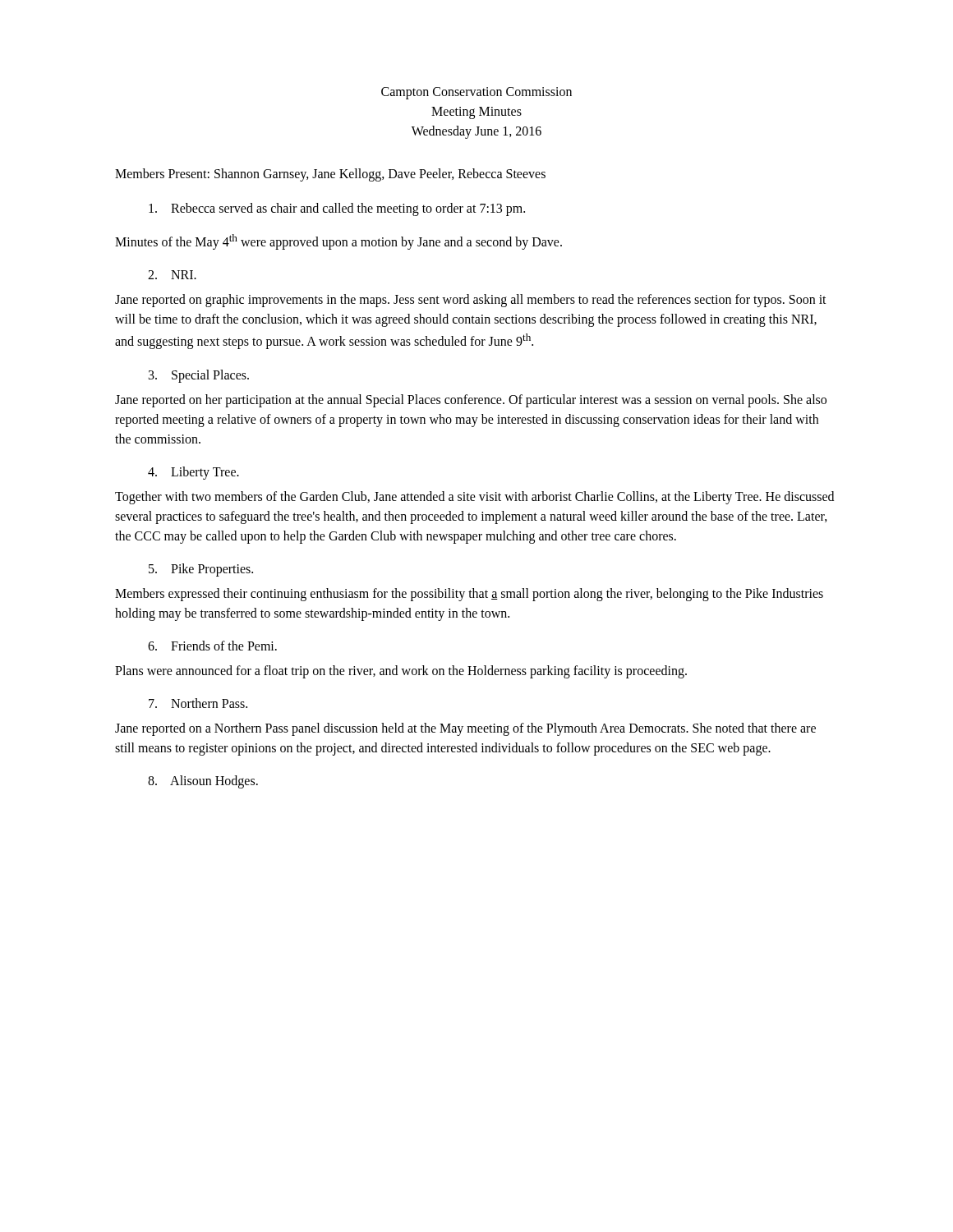Locate the section header with the text "4. Liberty Tree."

[194, 472]
